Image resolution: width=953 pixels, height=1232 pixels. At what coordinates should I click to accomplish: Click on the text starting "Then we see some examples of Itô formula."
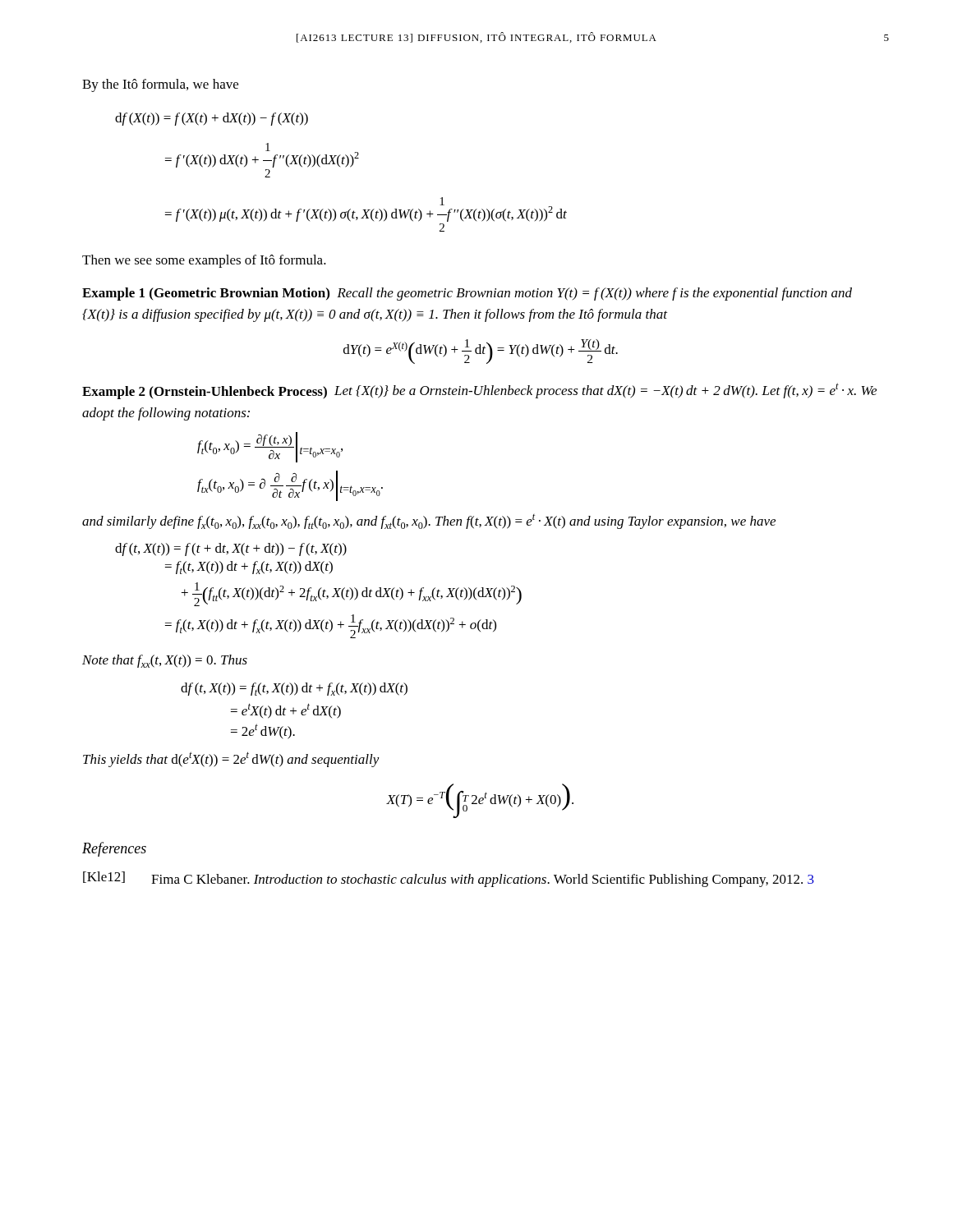pyautogui.click(x=204, y=260)
